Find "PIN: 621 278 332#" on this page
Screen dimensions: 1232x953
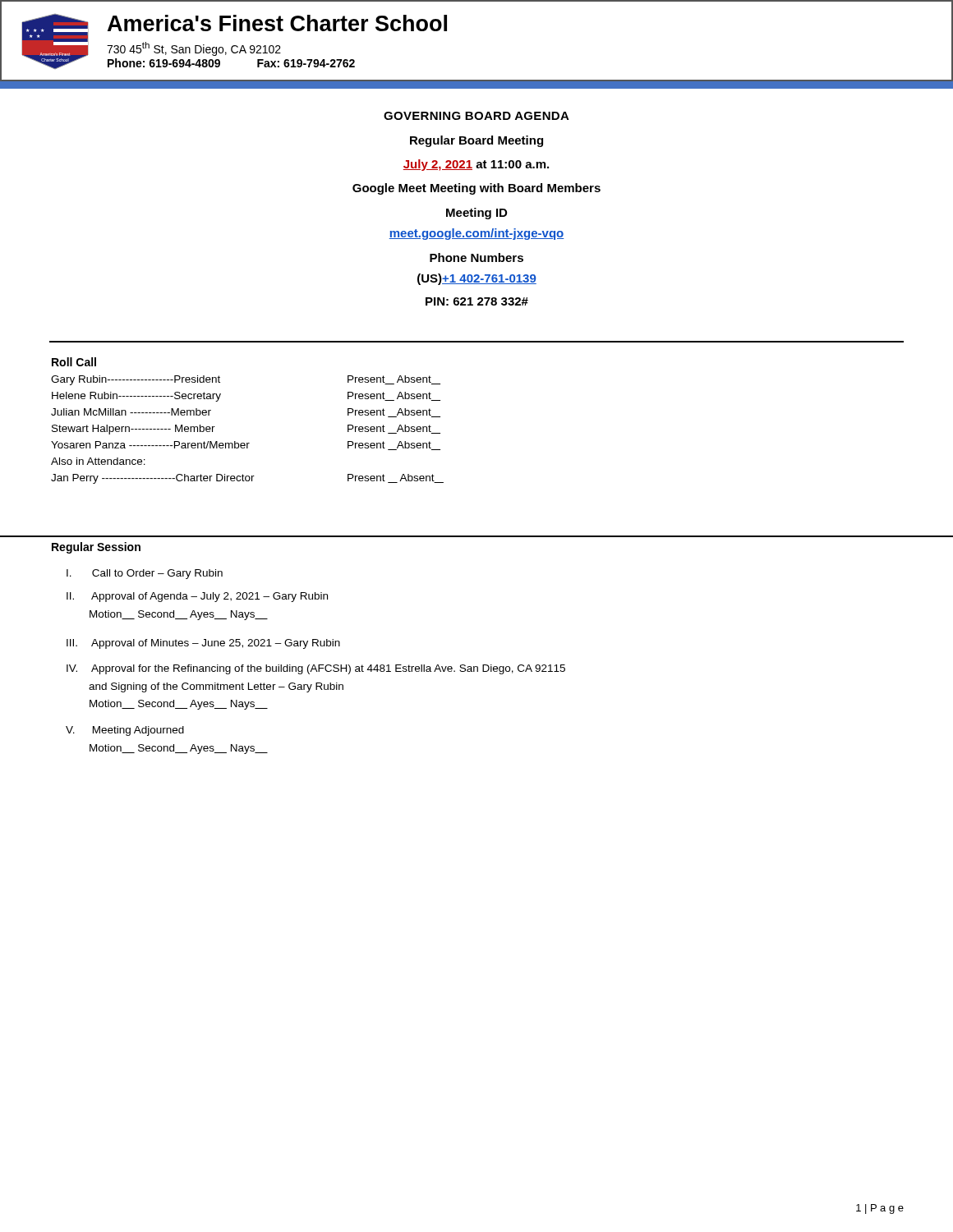tap(476, 301)
